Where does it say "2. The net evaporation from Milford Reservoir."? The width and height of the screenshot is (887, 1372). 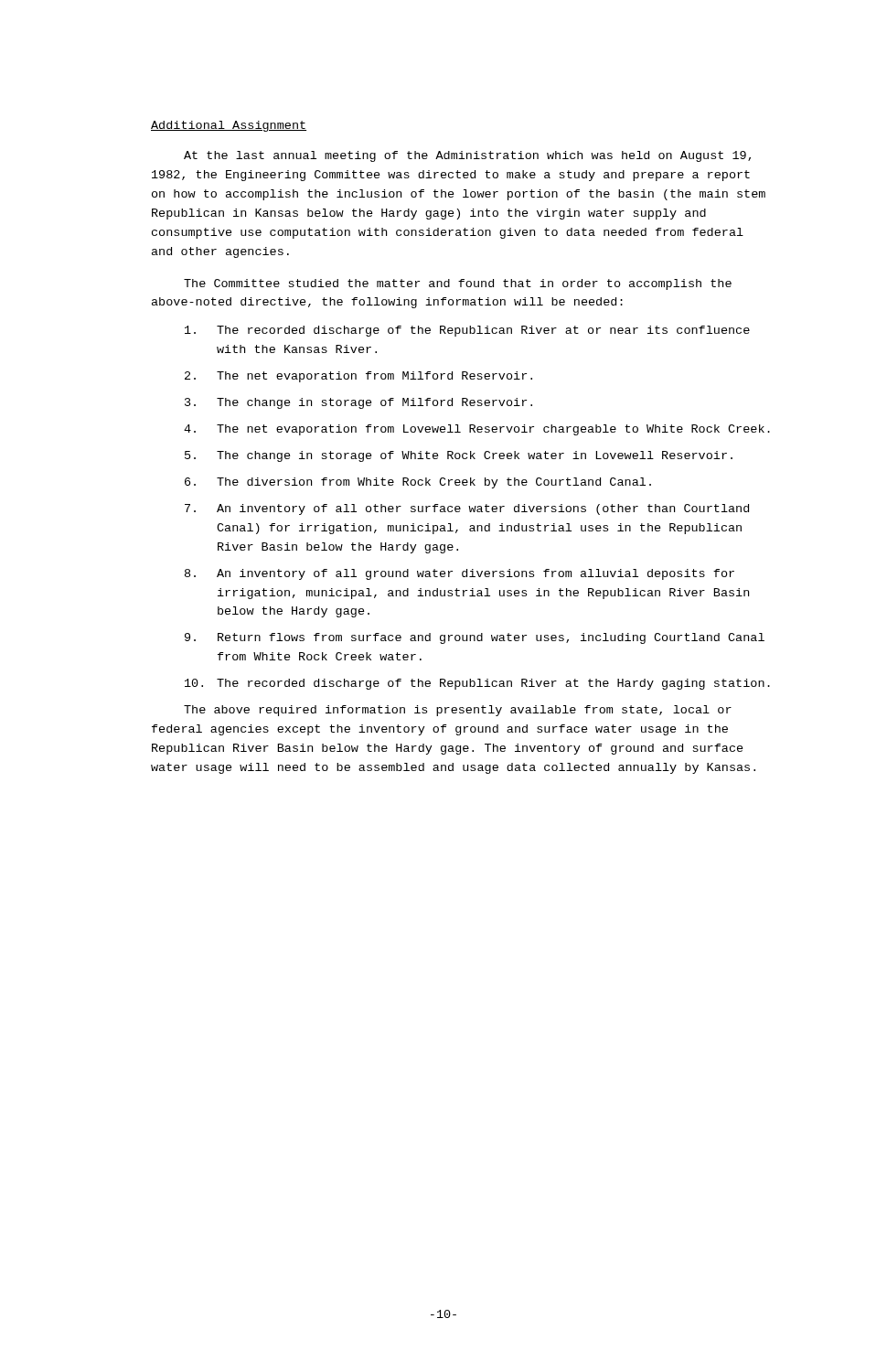click(x=478, y=377)
